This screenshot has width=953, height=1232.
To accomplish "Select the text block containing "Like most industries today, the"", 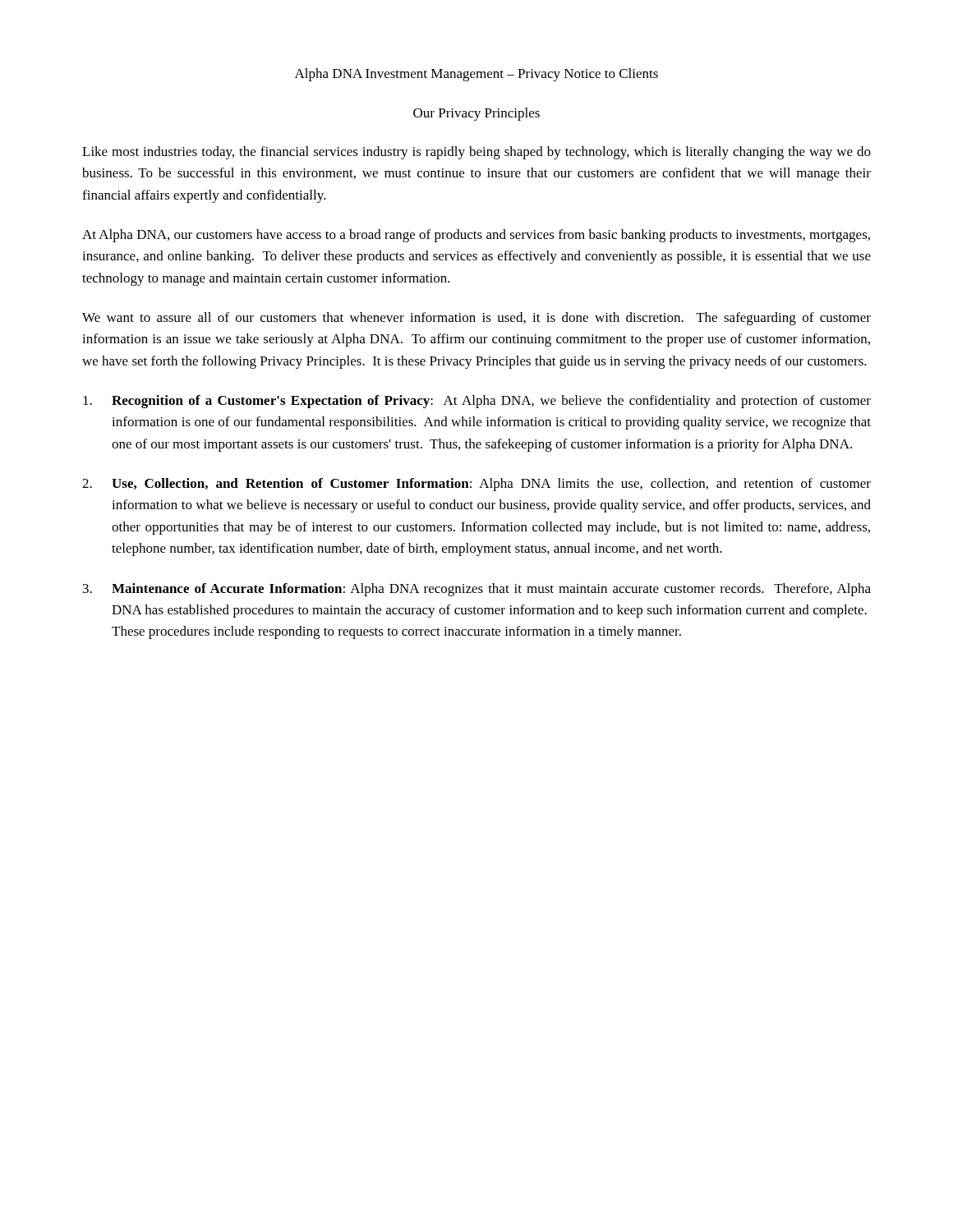I will (x=476, y=173).
